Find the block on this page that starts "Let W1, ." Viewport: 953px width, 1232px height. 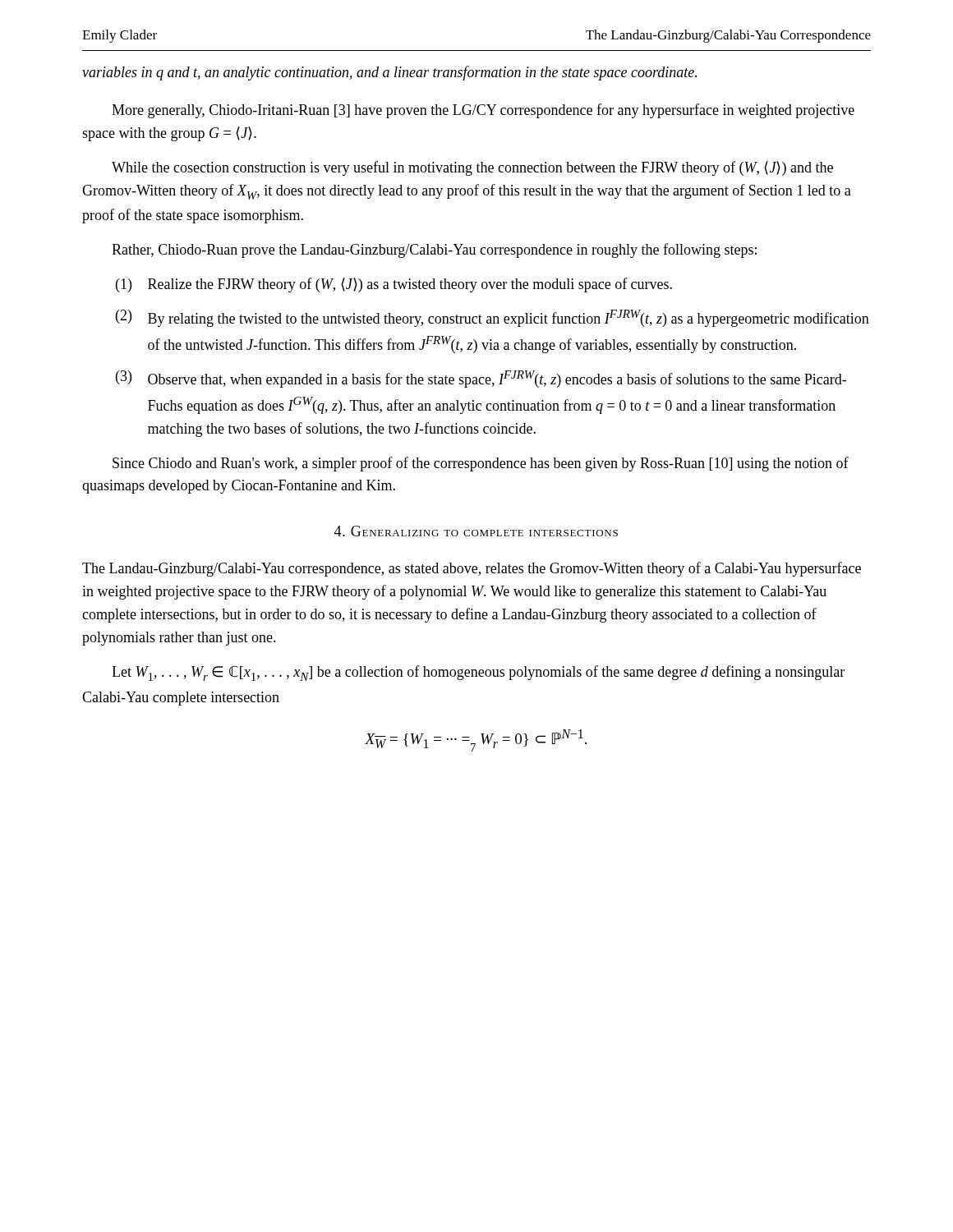pyautogui.click(x=463, y=684)
